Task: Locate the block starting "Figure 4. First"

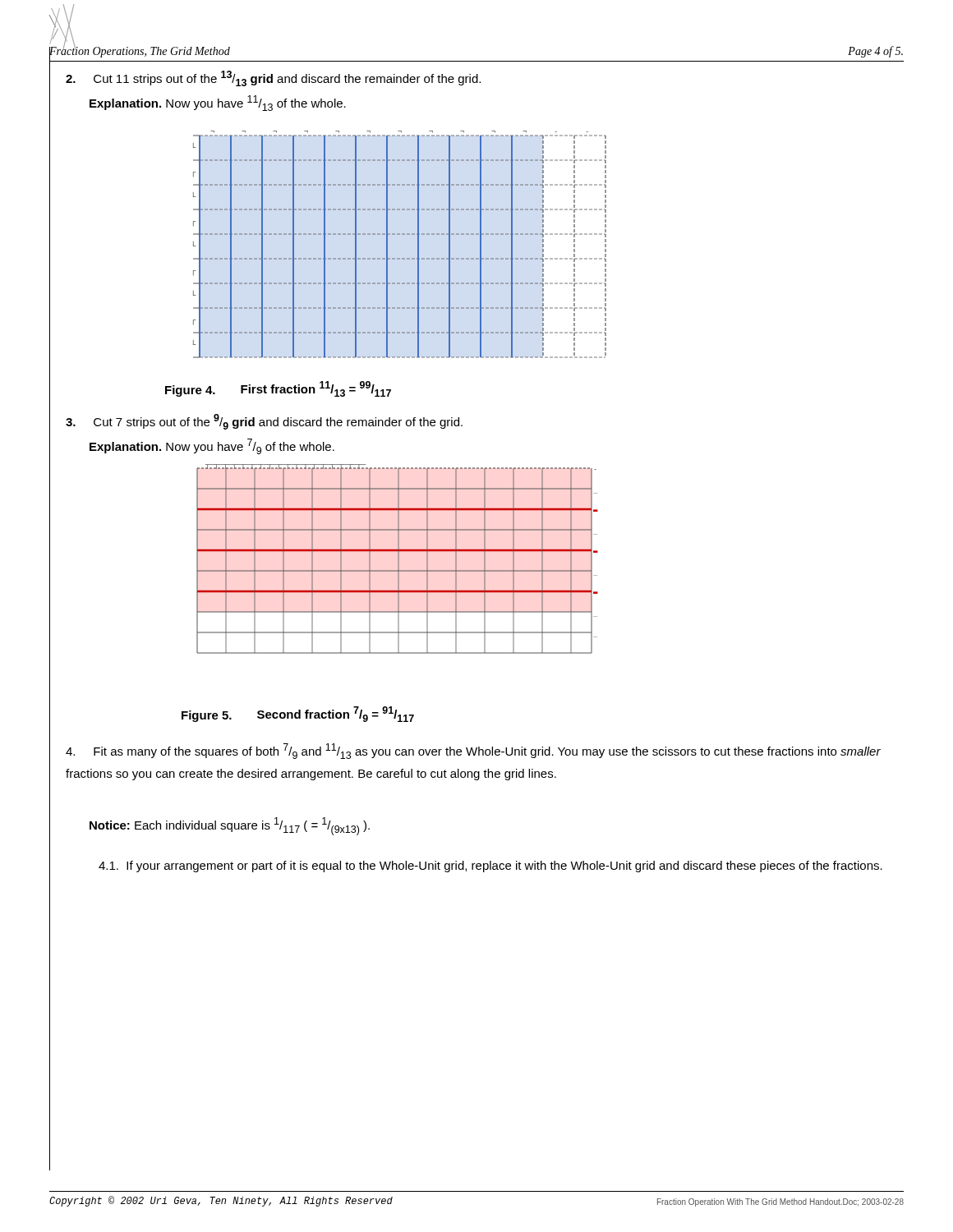Action: (x=278, y=389)
